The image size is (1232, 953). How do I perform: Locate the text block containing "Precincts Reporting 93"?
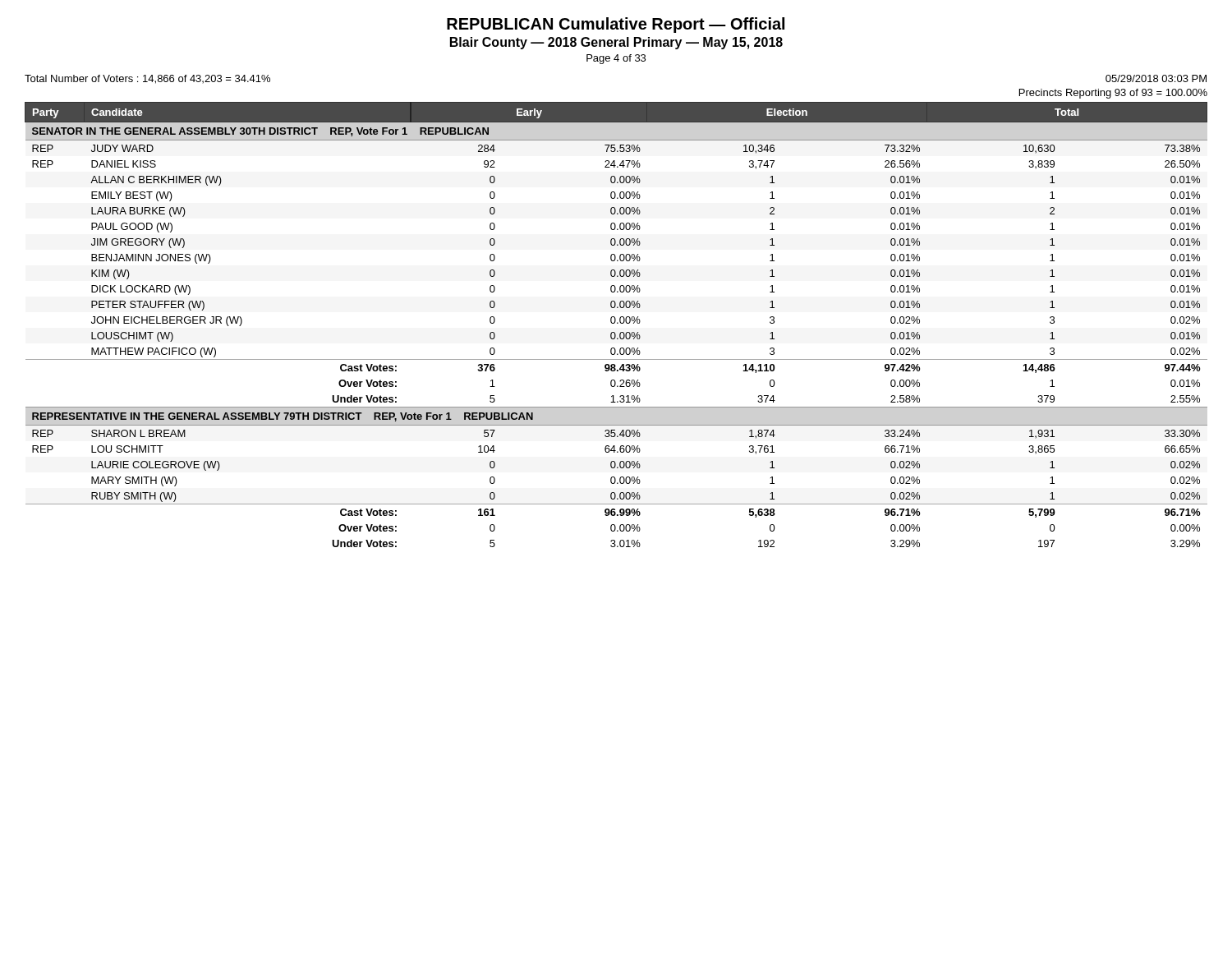pos(1113,92)
